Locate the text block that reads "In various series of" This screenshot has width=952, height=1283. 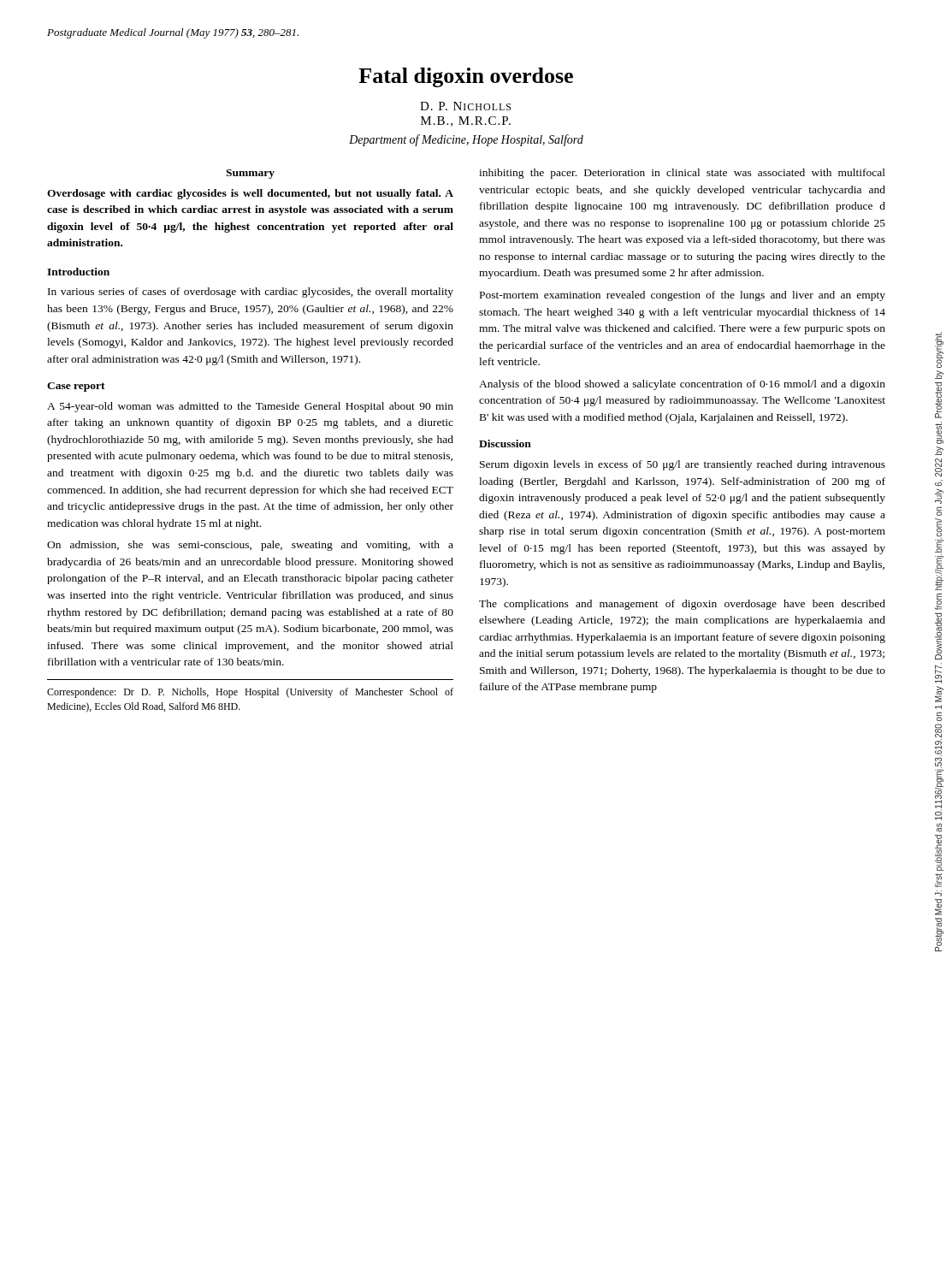tap(250, 325)
